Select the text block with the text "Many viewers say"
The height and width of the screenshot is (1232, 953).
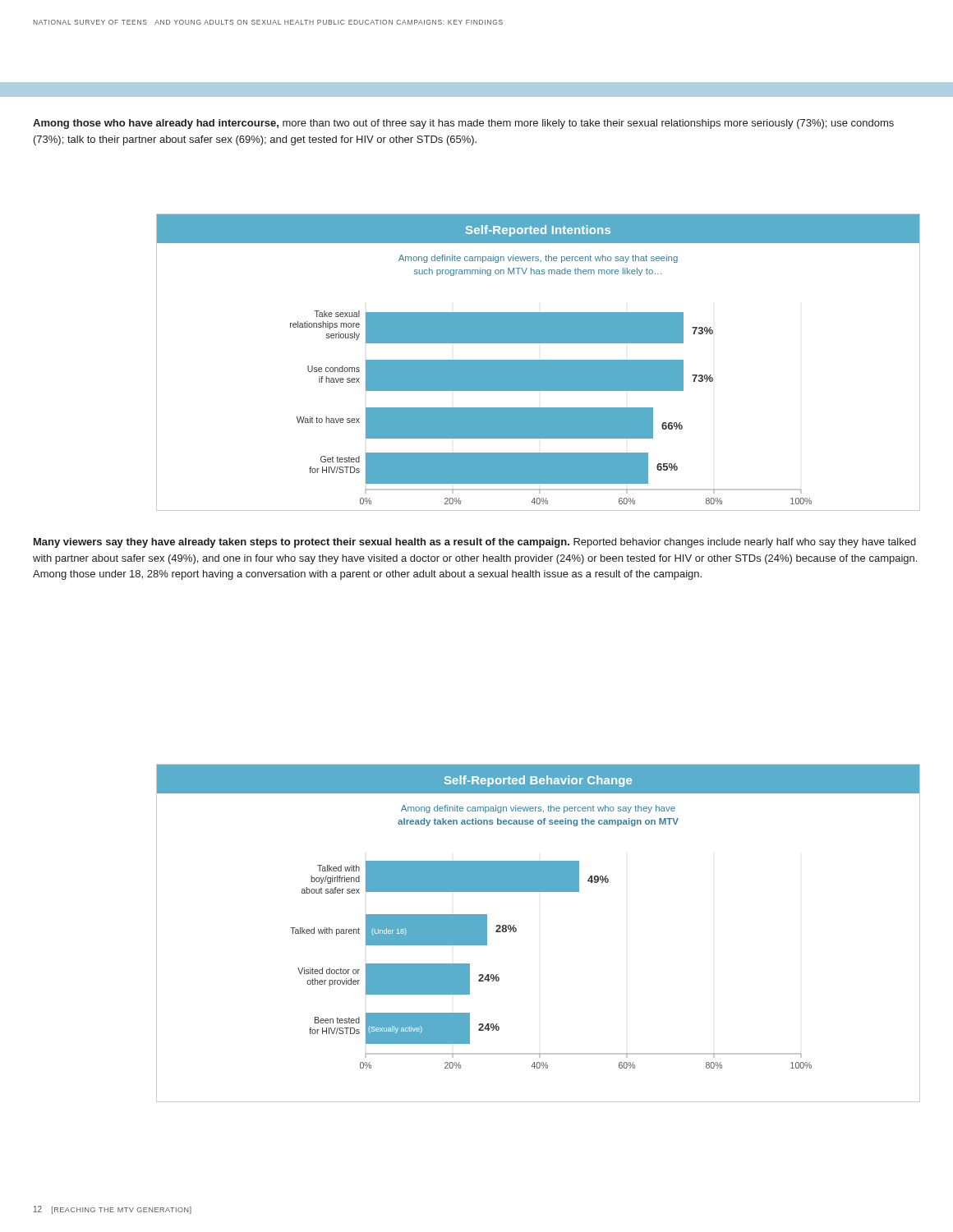pyautogui.click(x=475, y=558)
